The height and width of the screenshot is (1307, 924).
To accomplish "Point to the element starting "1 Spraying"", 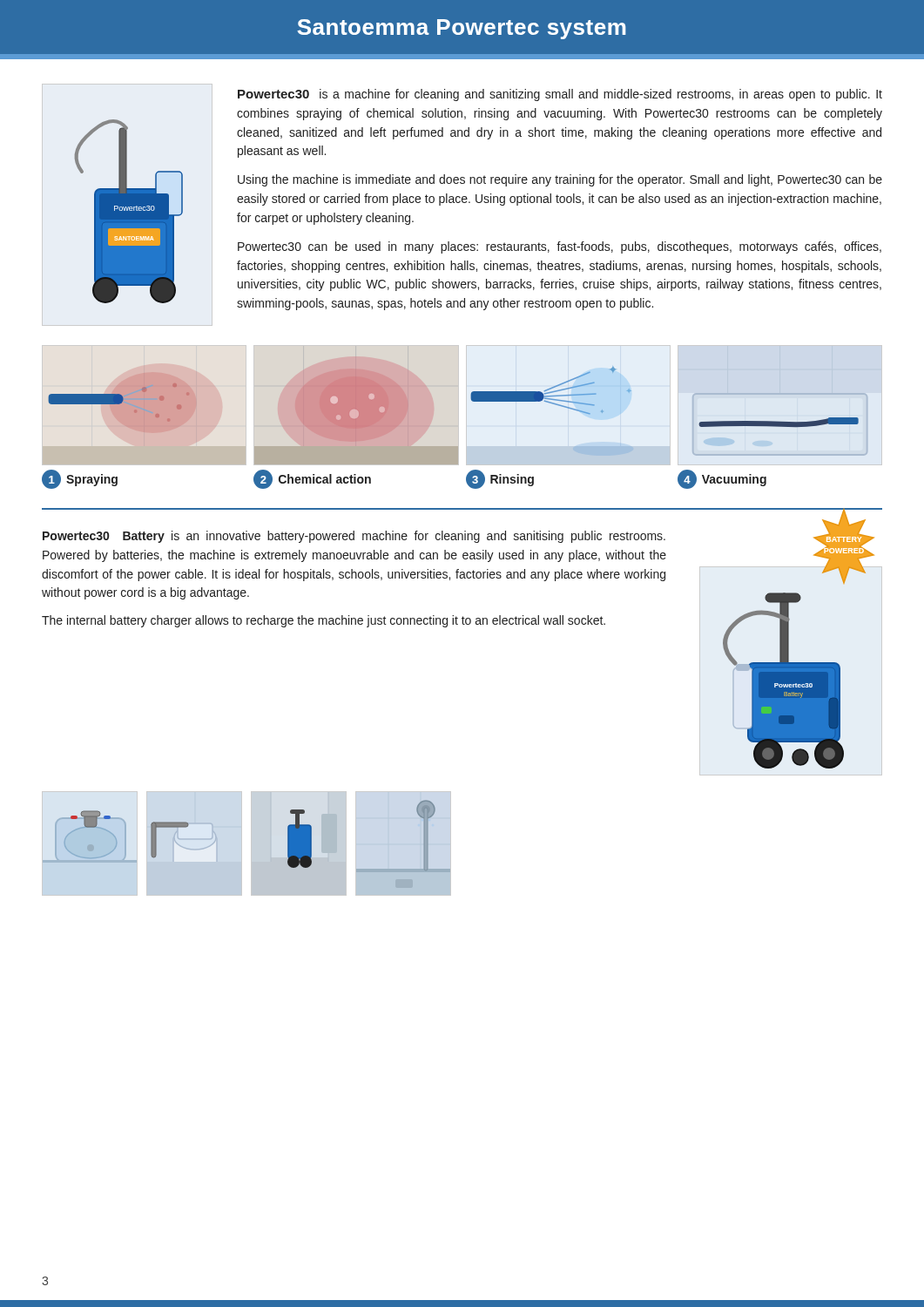I will [80, 479].
